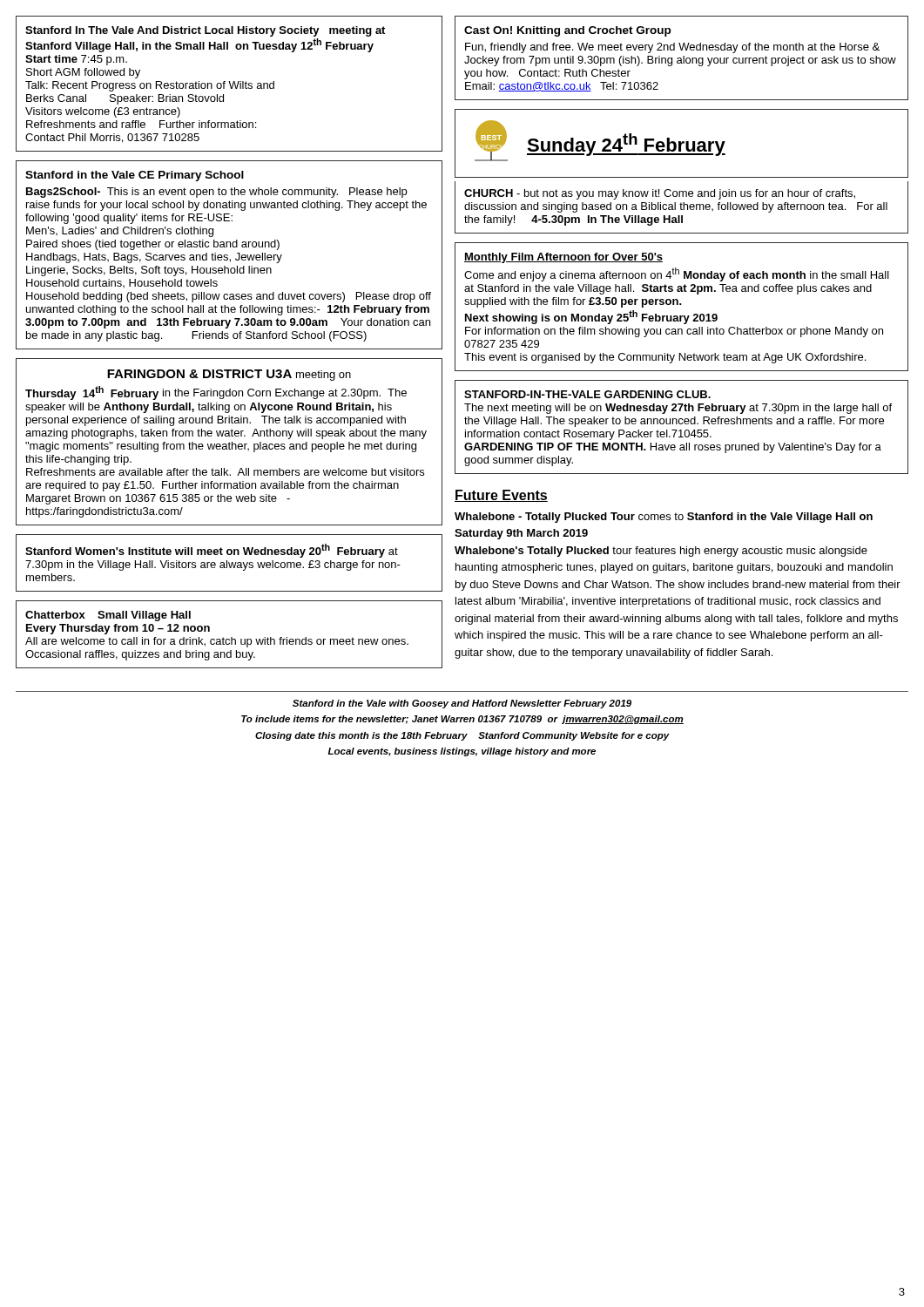Locate the block of text that opens with "Stanford in the Vale CE Primary"
The width and height of the screenshot is (924, 1307).
[x=229, y=255]
